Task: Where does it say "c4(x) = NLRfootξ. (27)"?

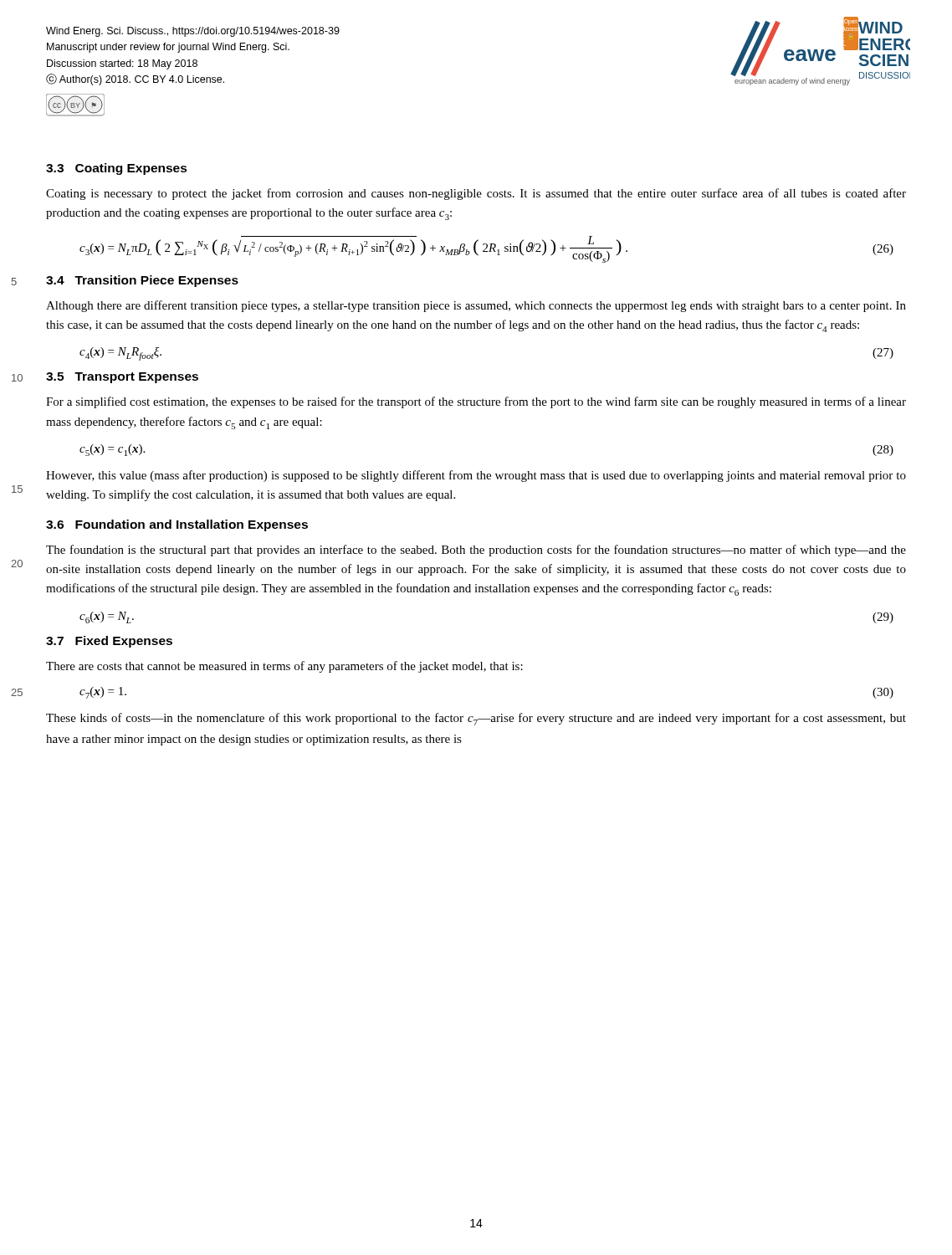Action: tap(138, 354)
